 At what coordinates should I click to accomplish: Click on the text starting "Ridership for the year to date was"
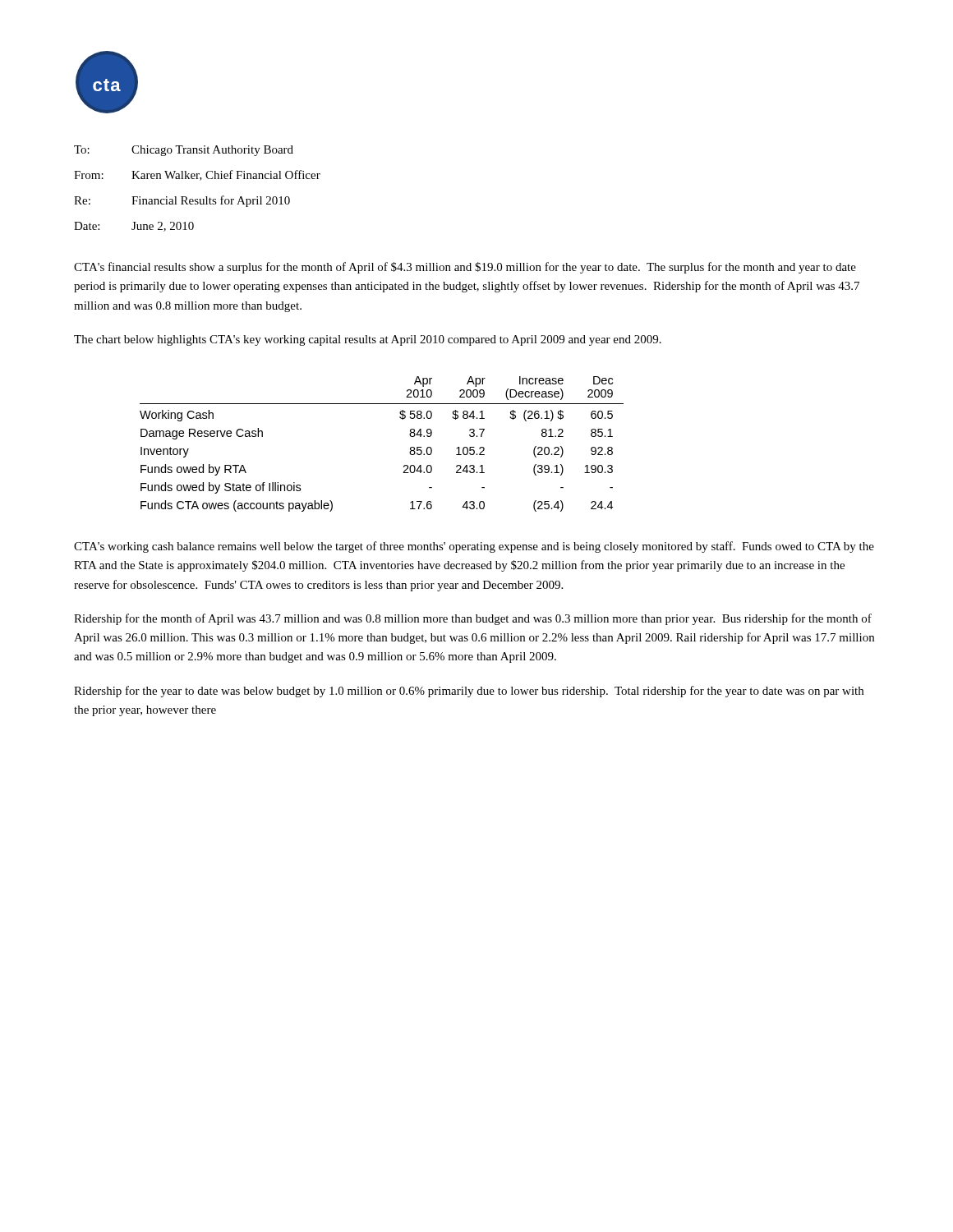[469, 700]
